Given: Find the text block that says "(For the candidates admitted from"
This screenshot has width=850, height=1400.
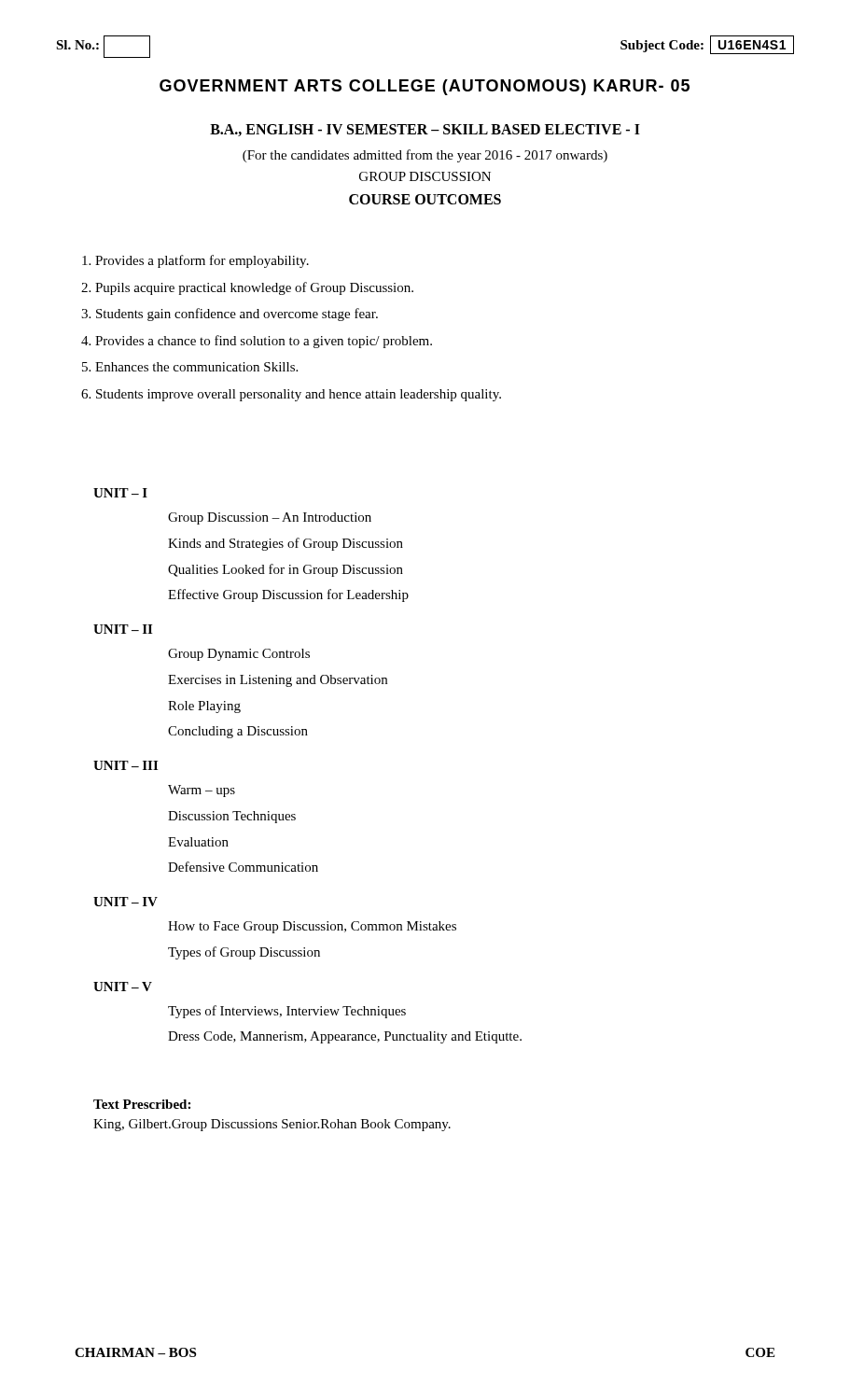Looking at the screenshot, I should (425, 155).
